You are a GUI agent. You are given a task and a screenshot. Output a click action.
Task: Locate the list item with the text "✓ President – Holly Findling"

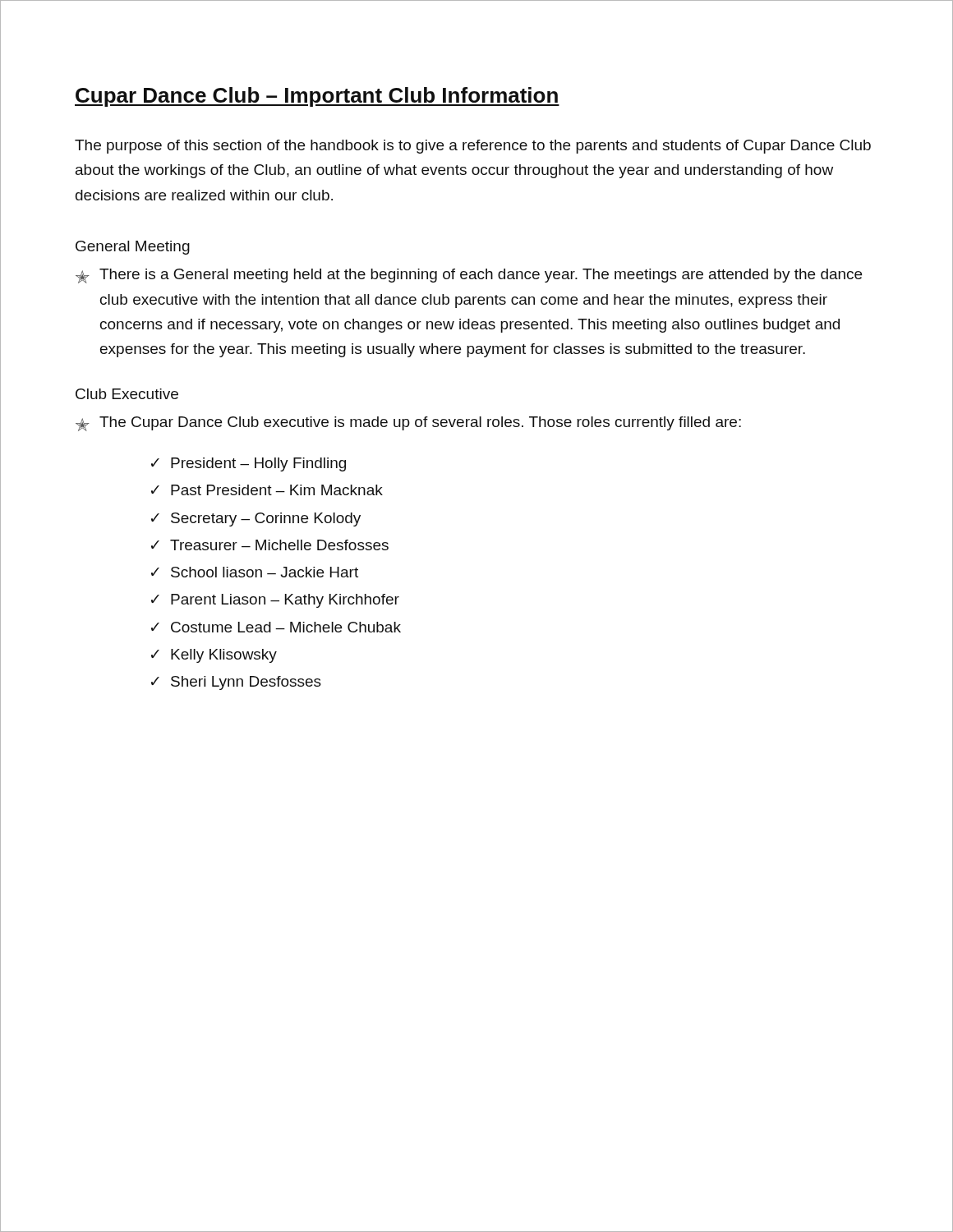[248, 463]
